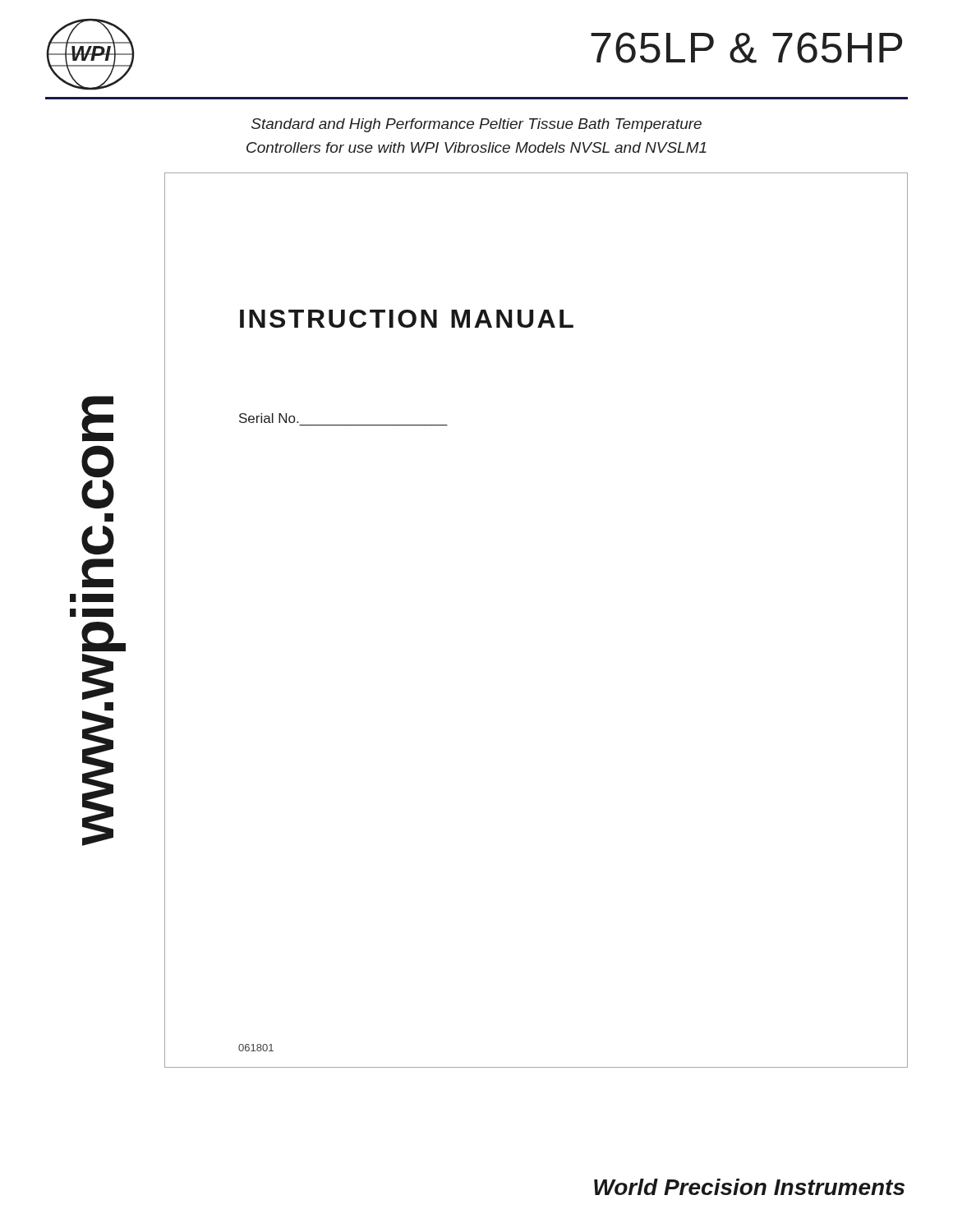Select the logo
The height and width of the screenshot is (1232, 953).
90,54
